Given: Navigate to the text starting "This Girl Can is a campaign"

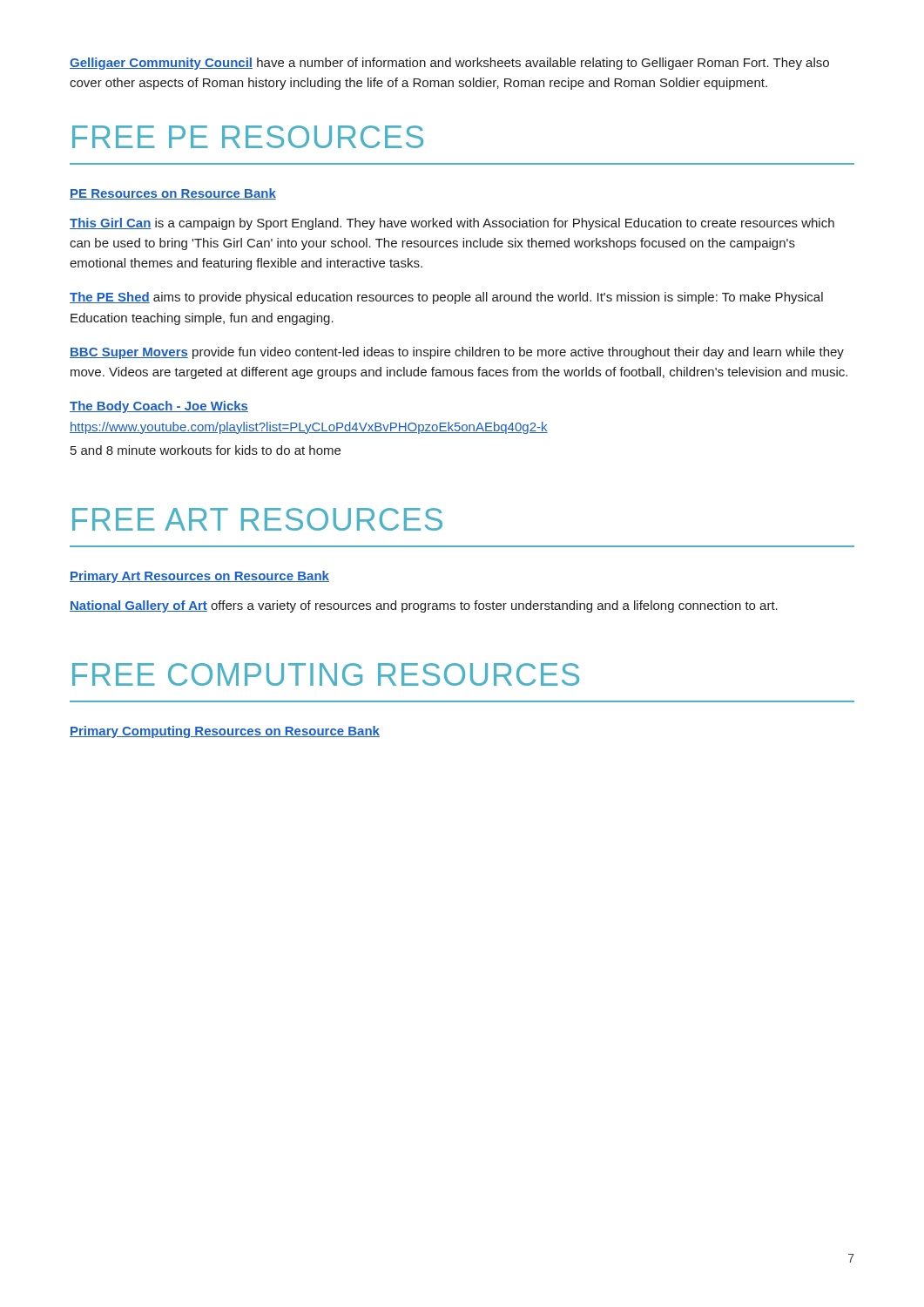Looking at the screenshot, I should click(x=452, y=242).
